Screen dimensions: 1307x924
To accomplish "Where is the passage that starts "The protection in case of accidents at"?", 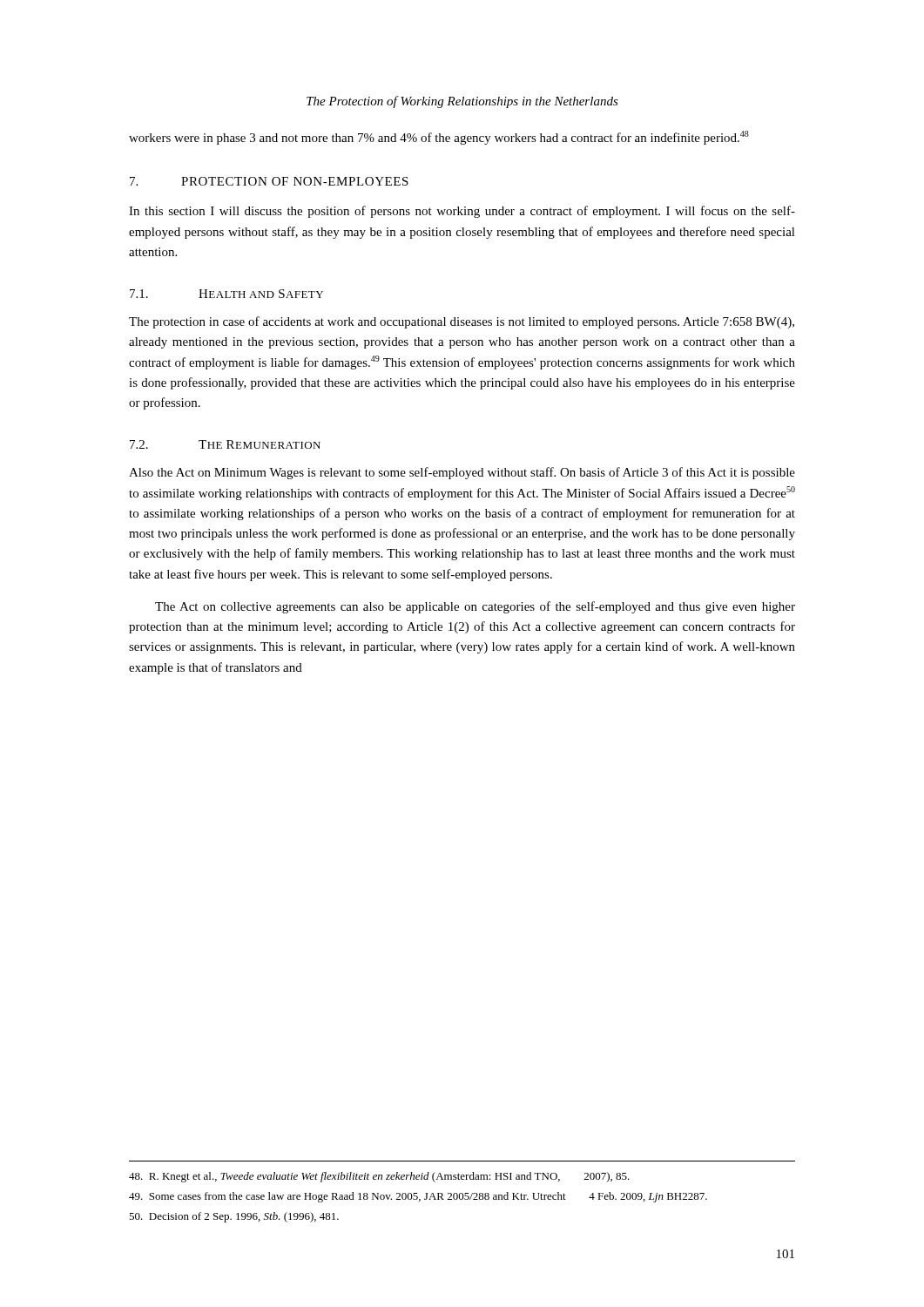I will tap(462, 362).
